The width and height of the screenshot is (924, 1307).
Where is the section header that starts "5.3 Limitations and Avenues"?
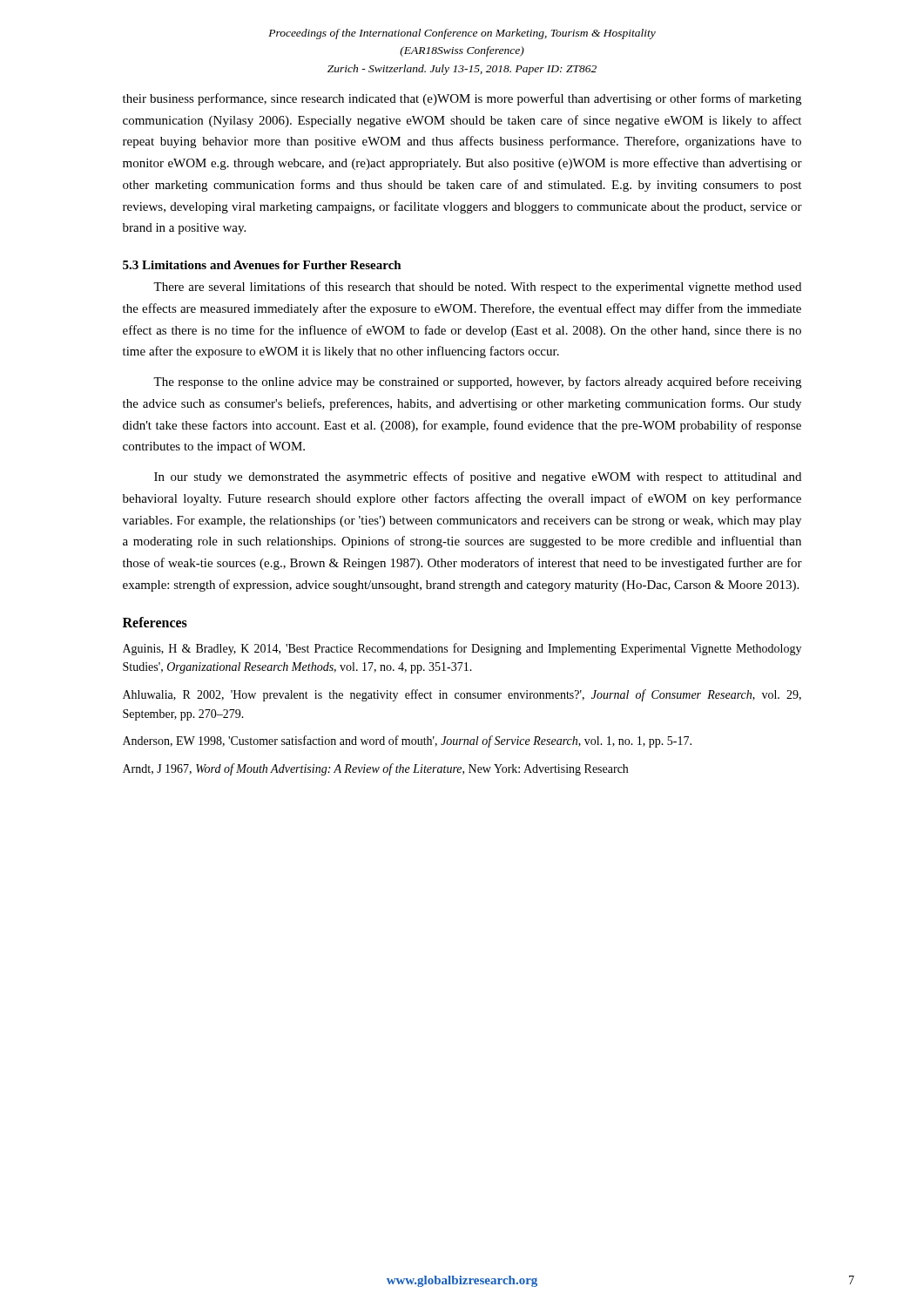(x=262, y=265)
